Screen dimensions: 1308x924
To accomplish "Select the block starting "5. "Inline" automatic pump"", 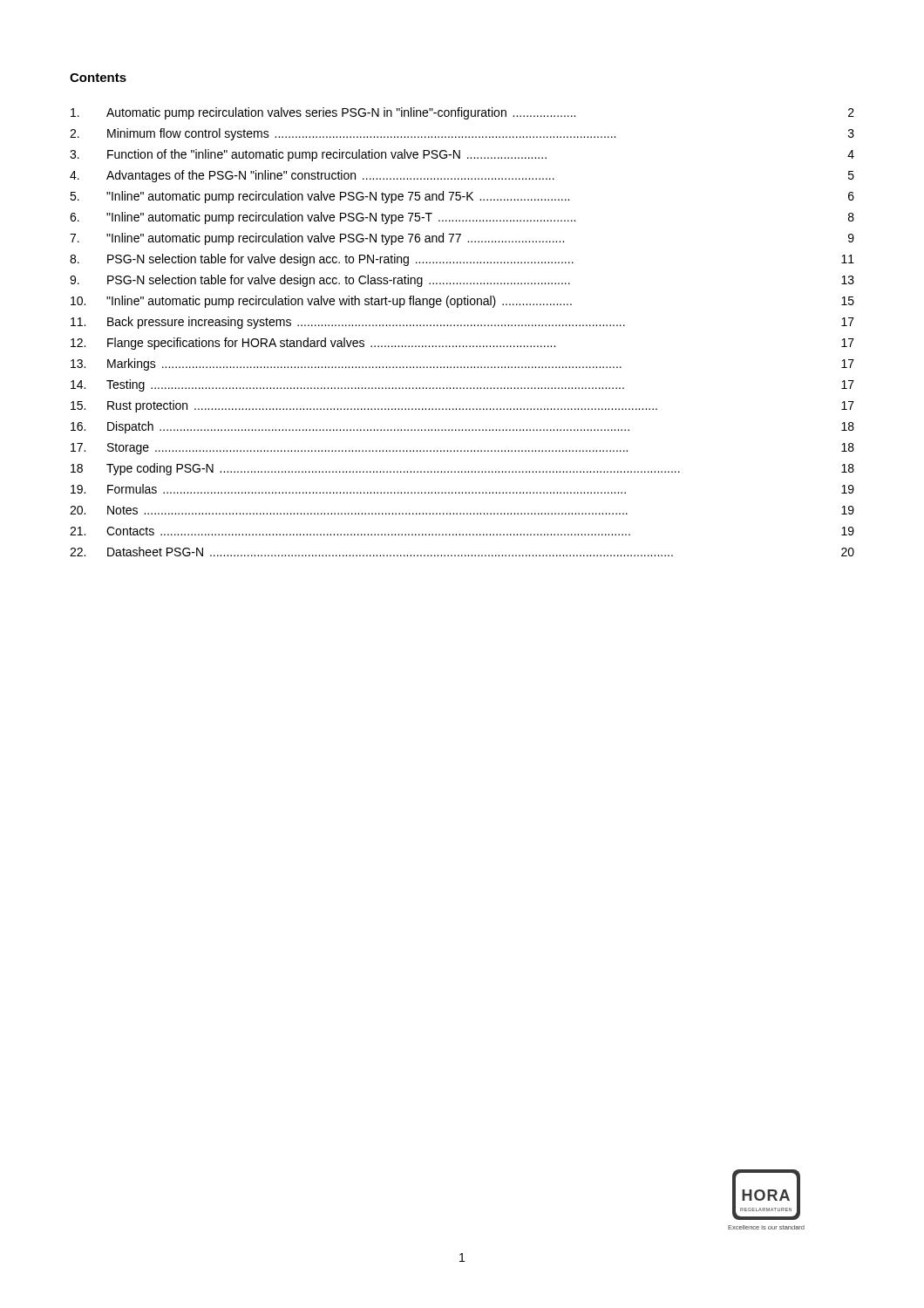I will point(462,196).
